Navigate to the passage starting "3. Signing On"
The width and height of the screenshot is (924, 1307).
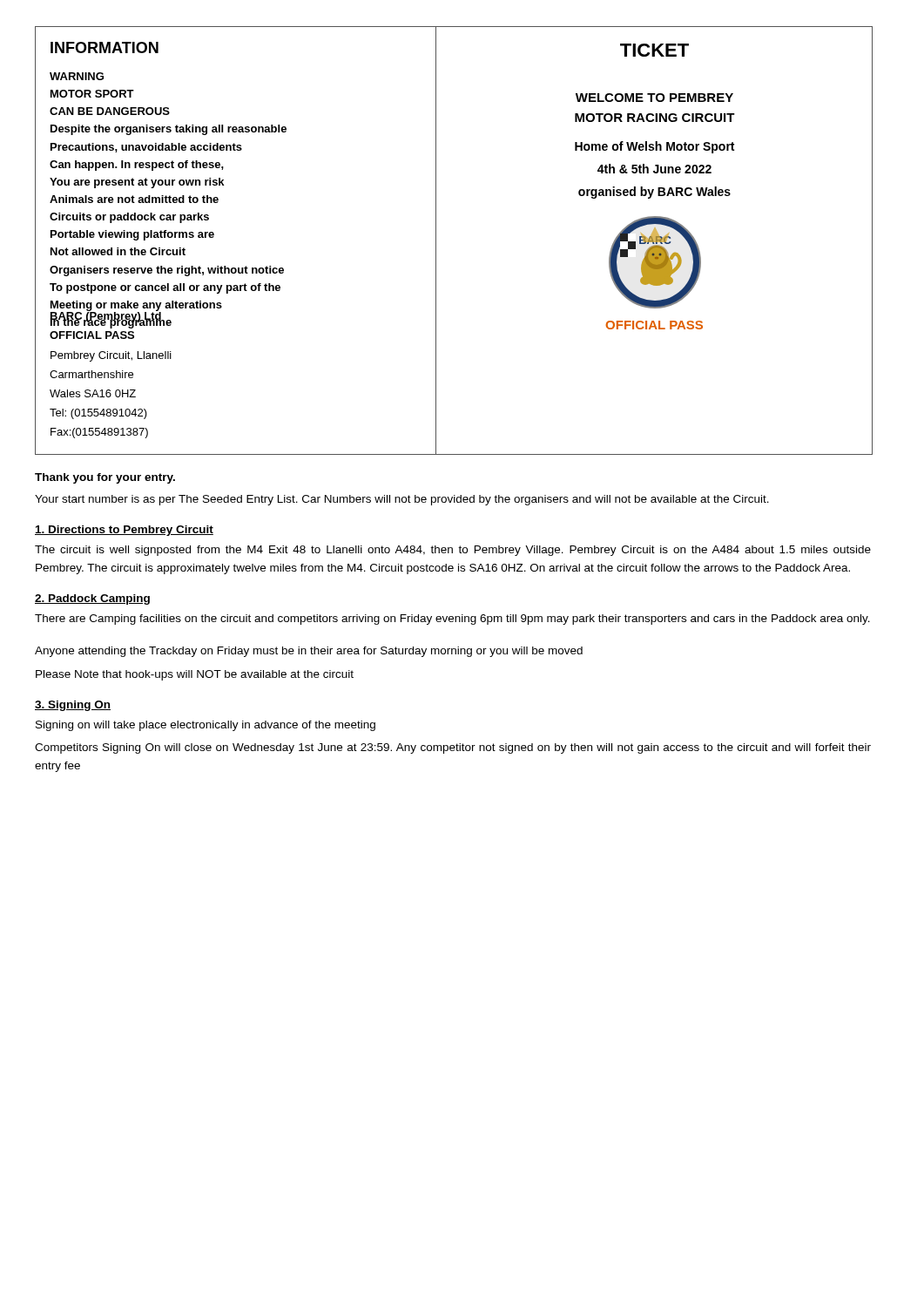[73, 704]
